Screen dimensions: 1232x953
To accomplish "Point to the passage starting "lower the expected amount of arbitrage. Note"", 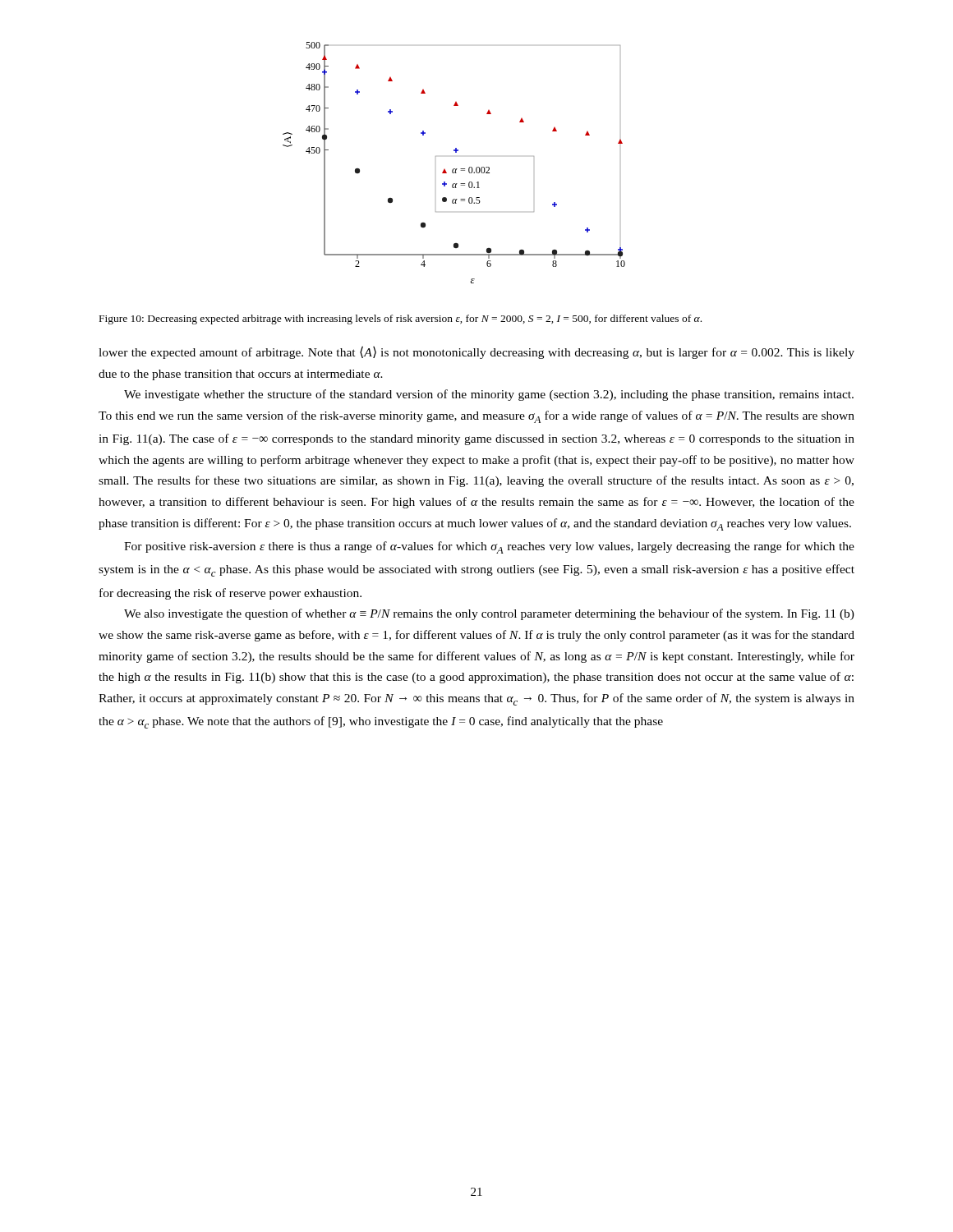I will click(x=476, y=538).
